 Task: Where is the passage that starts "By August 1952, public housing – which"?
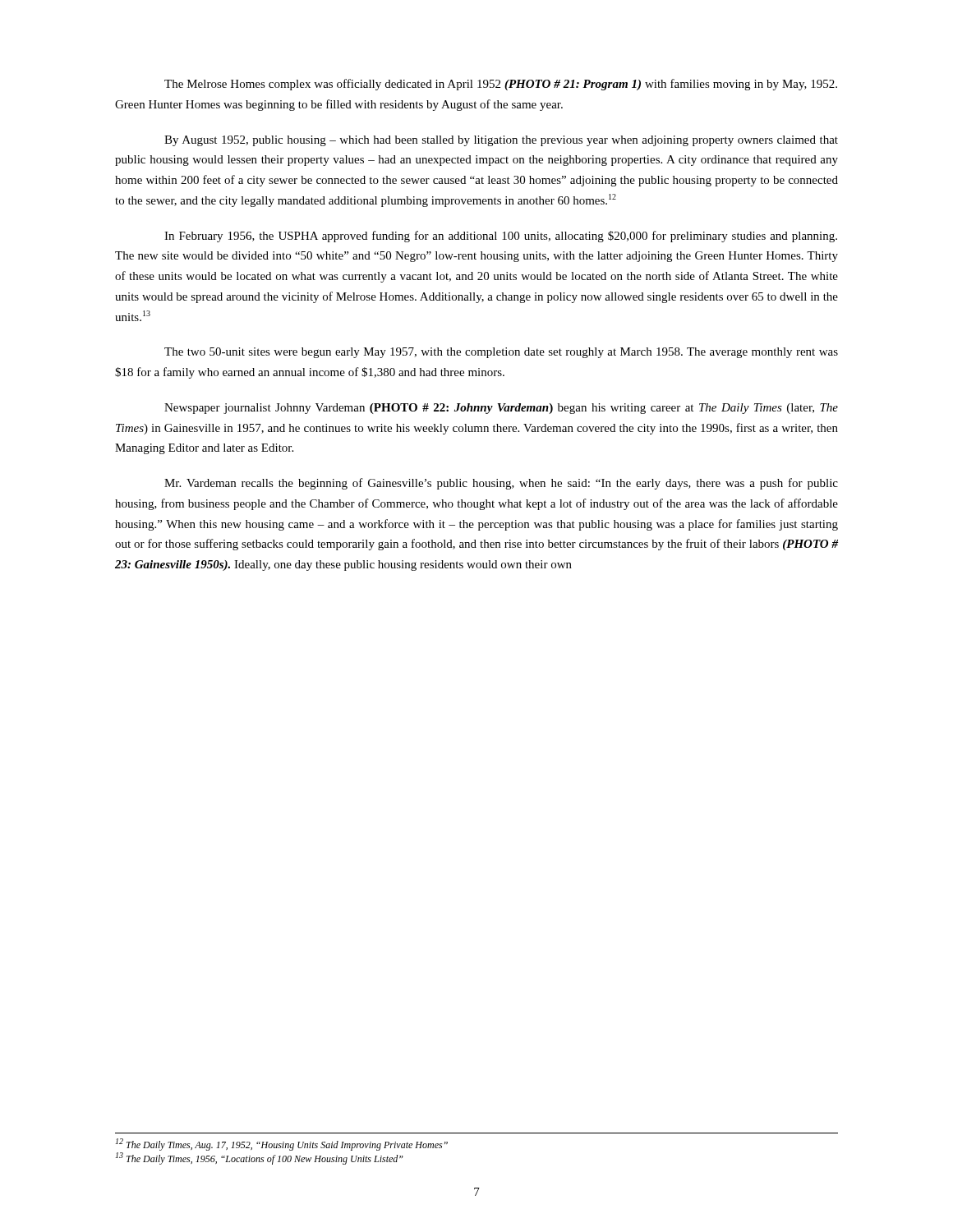(x=476, y=170)
